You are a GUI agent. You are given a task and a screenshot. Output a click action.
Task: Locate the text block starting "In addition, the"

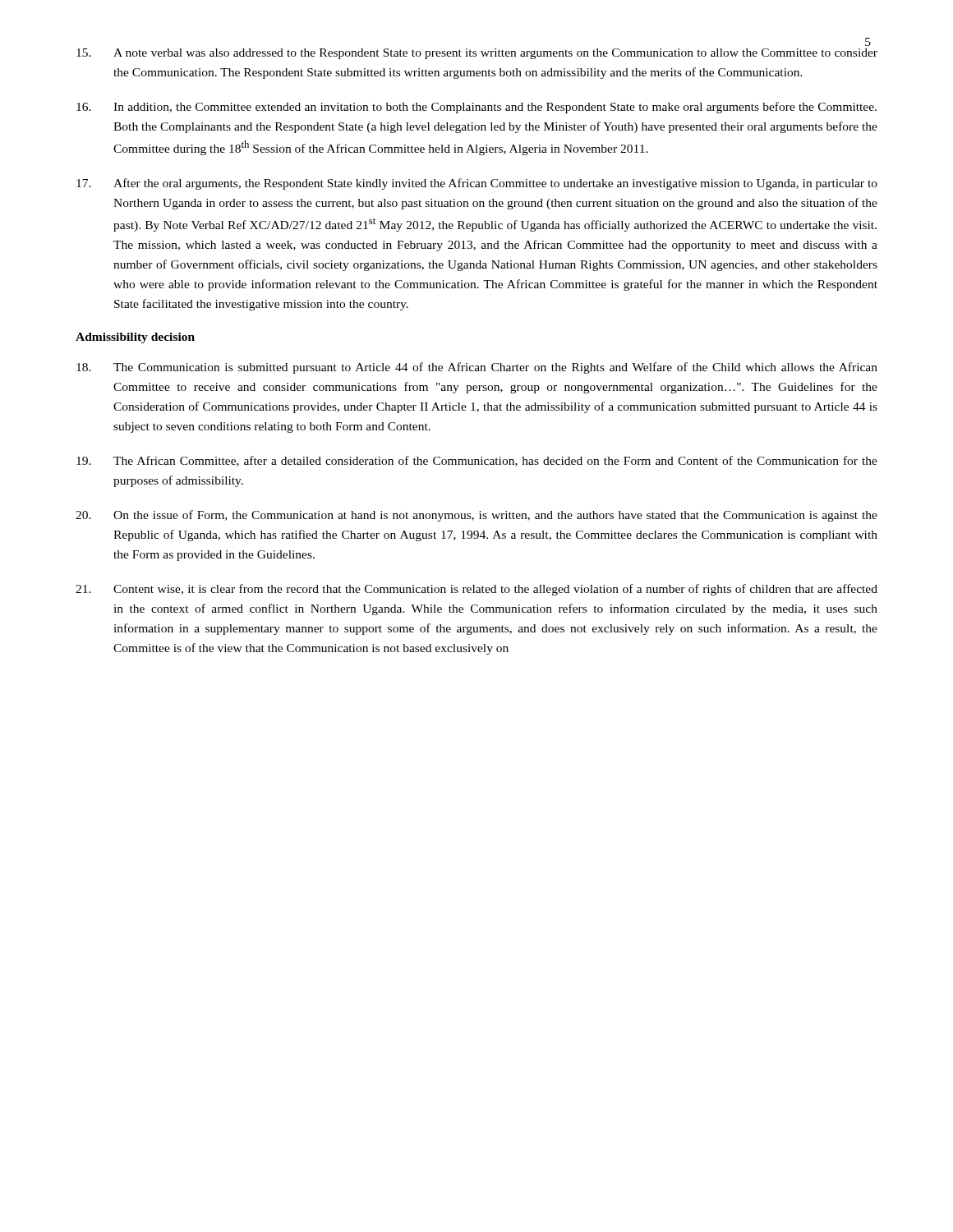coord(476,128)
